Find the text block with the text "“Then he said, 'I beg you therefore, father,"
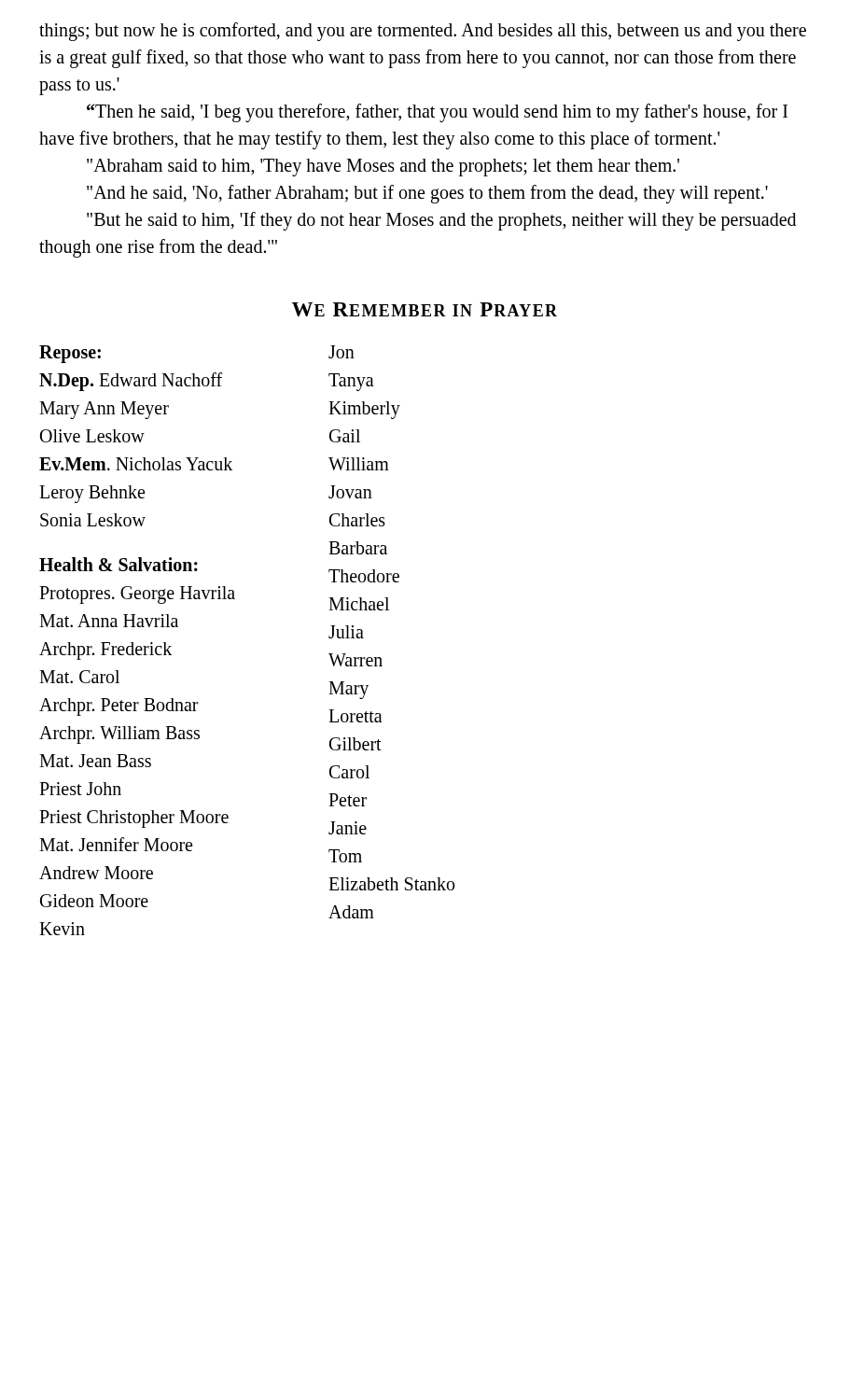 pyautogui.click(x=414, y=125)
